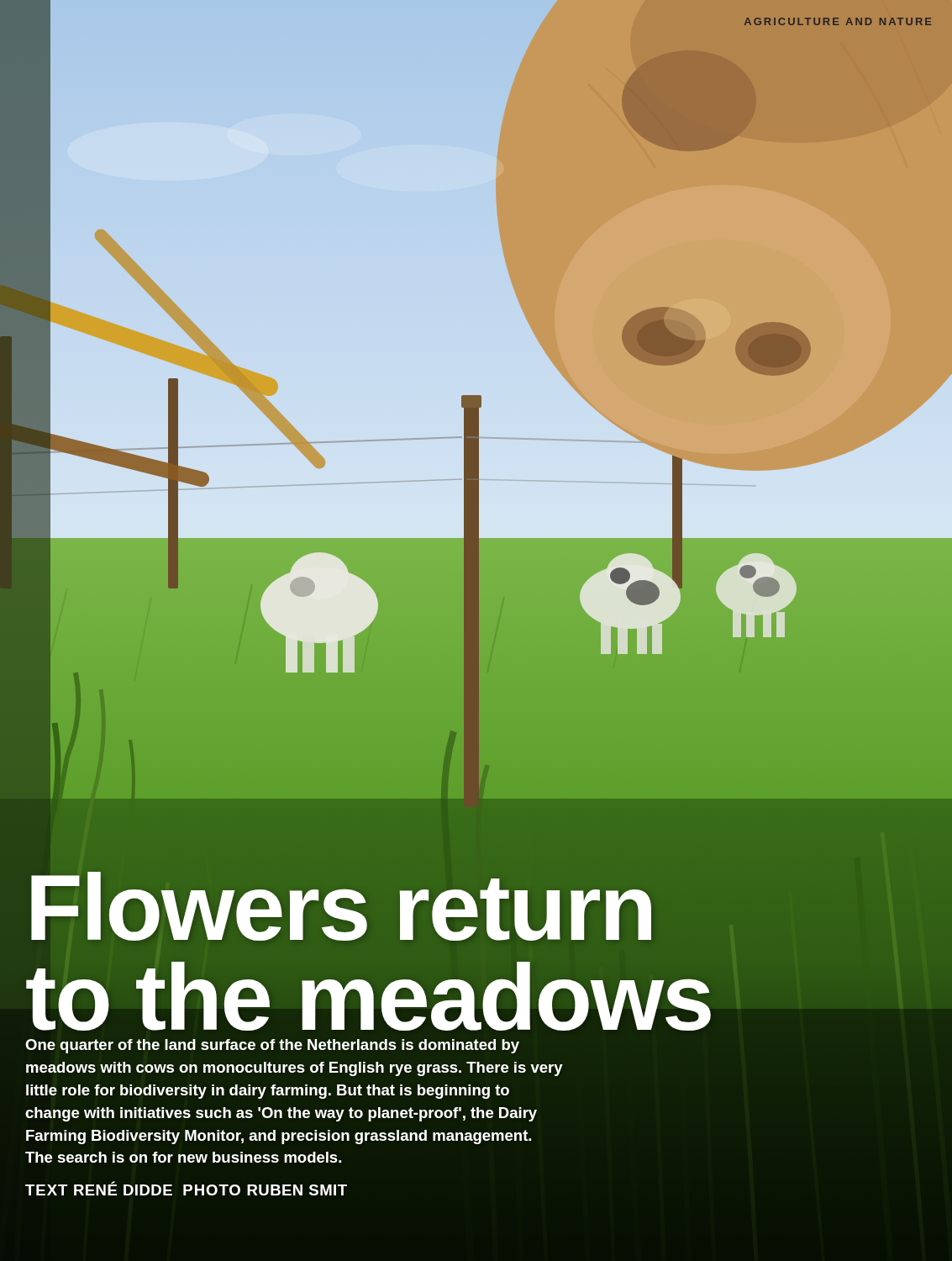The image size is (952, 1261).
Task: Click on the photo
Action: tap(476, 630)
